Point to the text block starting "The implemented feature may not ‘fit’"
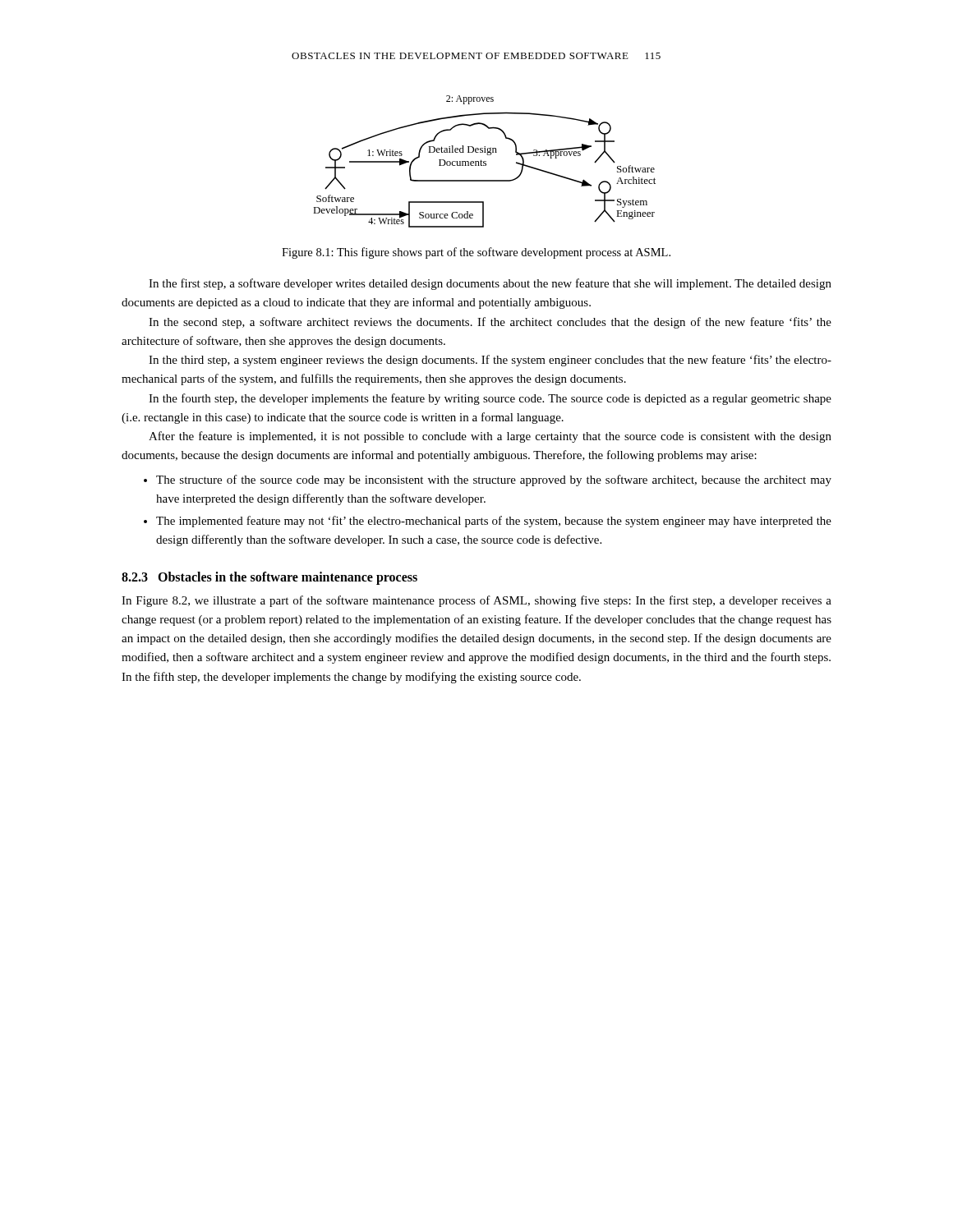 click(x=494, y=530)
